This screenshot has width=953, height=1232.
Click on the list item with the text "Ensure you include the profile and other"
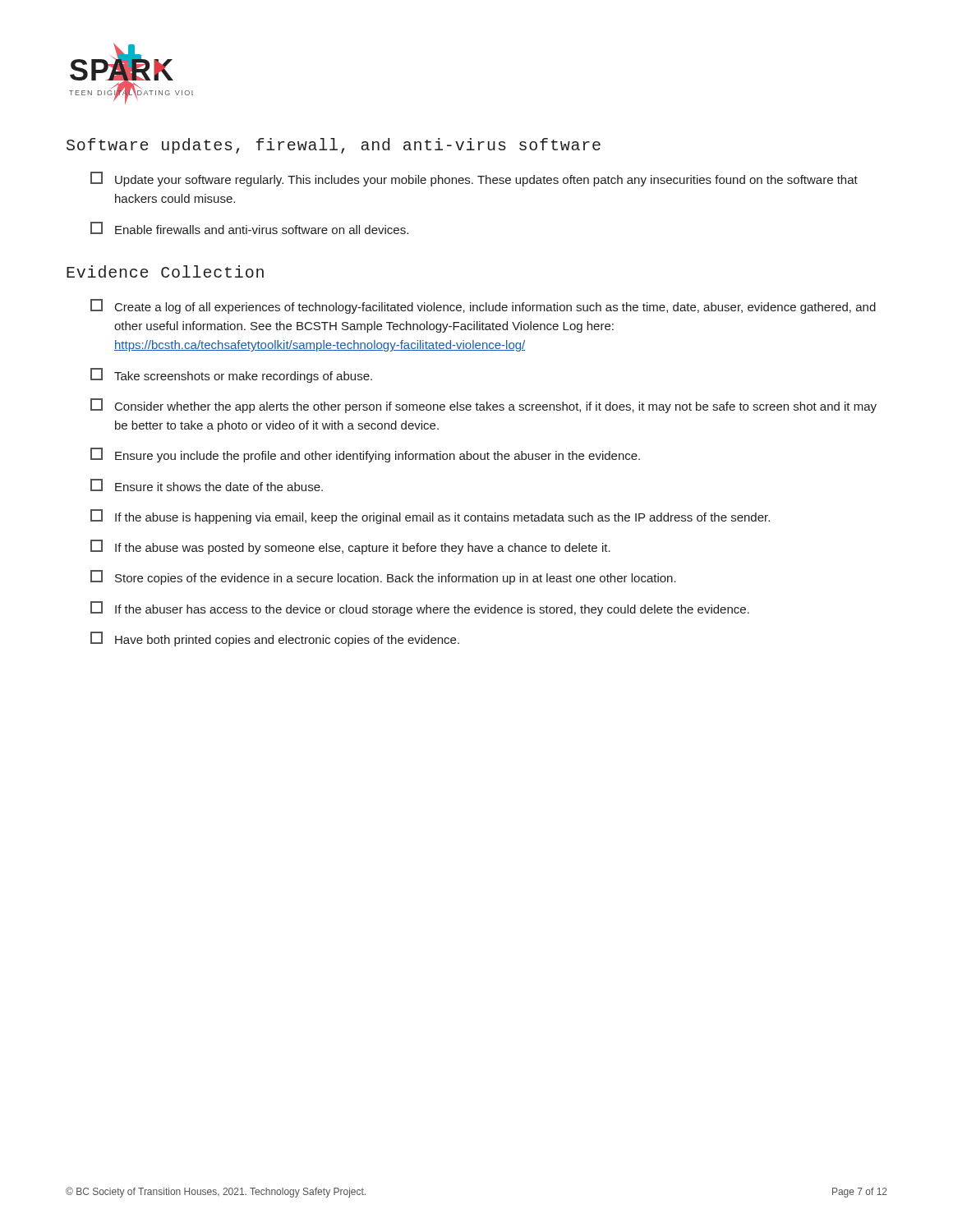489,456
